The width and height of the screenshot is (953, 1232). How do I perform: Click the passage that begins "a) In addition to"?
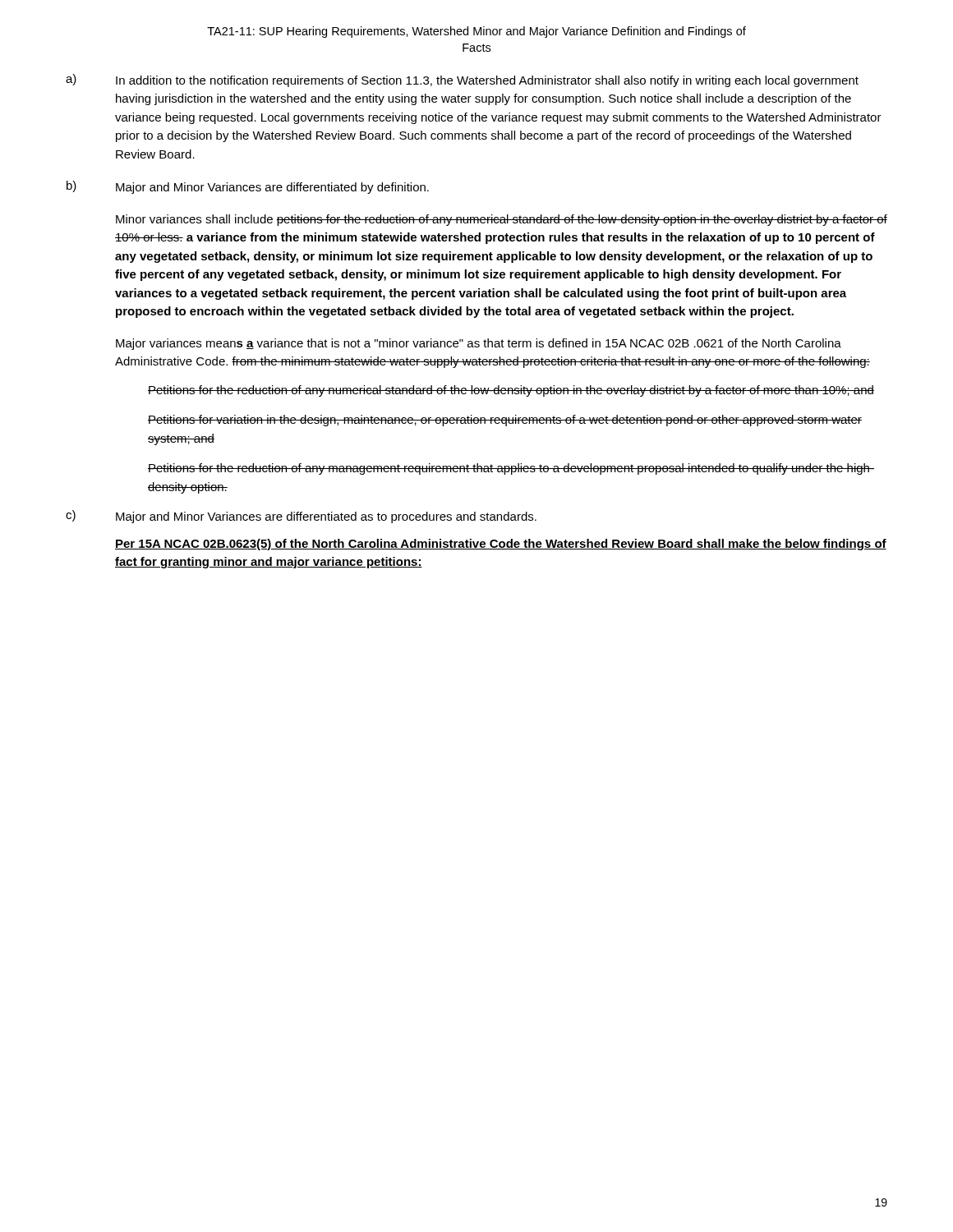tap(476, 117)
